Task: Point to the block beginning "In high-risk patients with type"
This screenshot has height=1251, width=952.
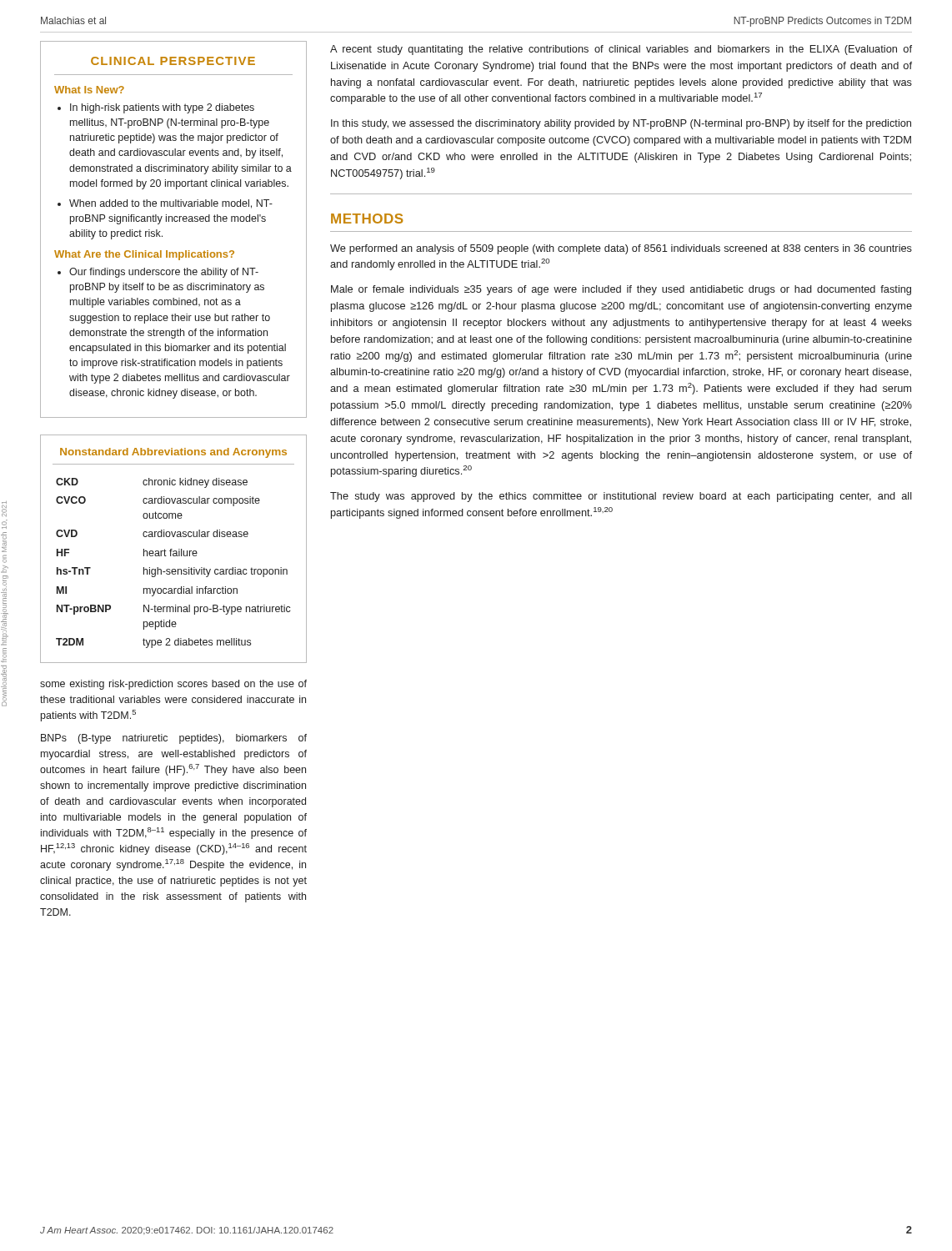Action: point(180,145)
